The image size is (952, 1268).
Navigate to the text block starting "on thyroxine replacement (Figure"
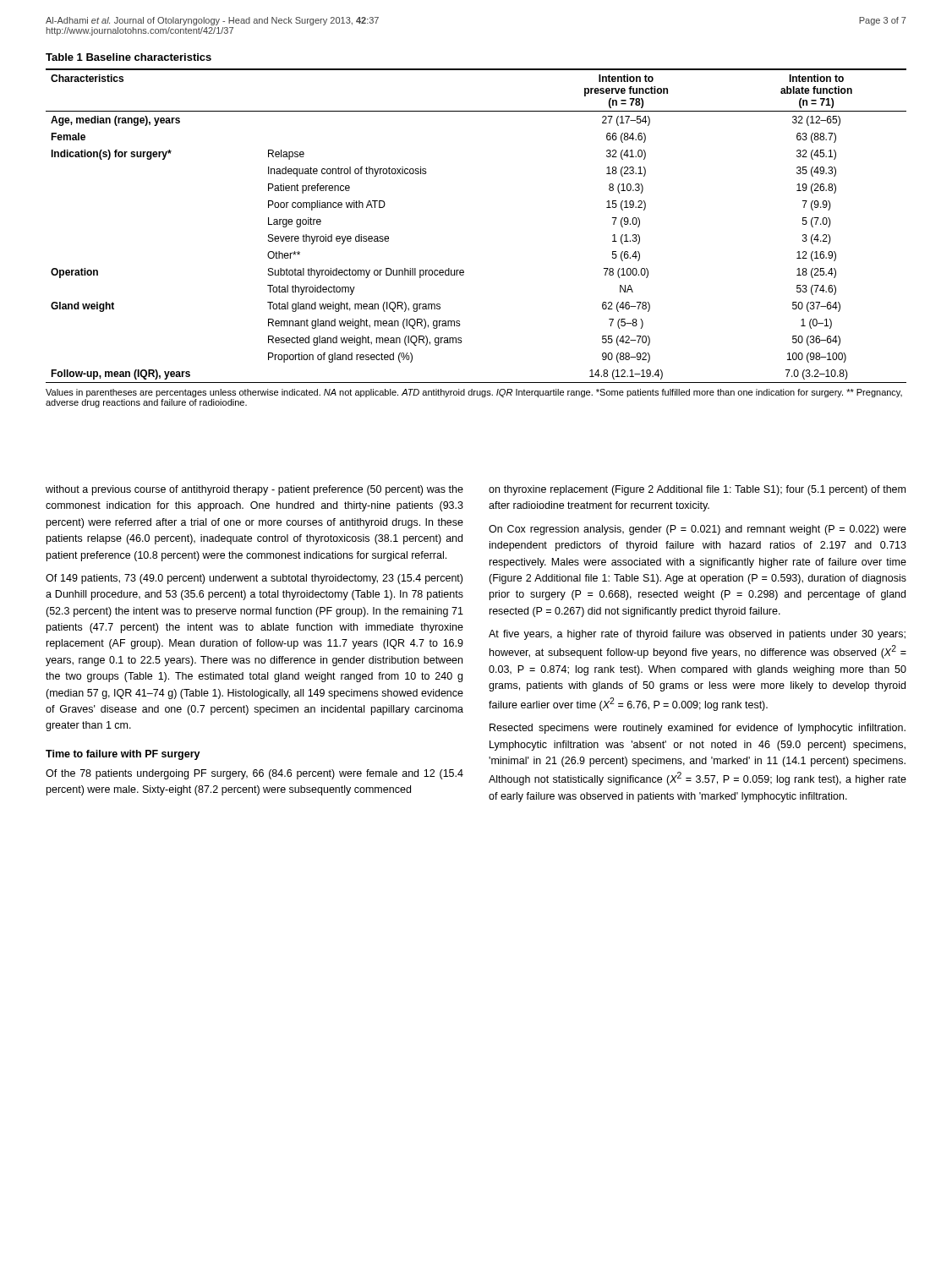[x=697, y=498]
